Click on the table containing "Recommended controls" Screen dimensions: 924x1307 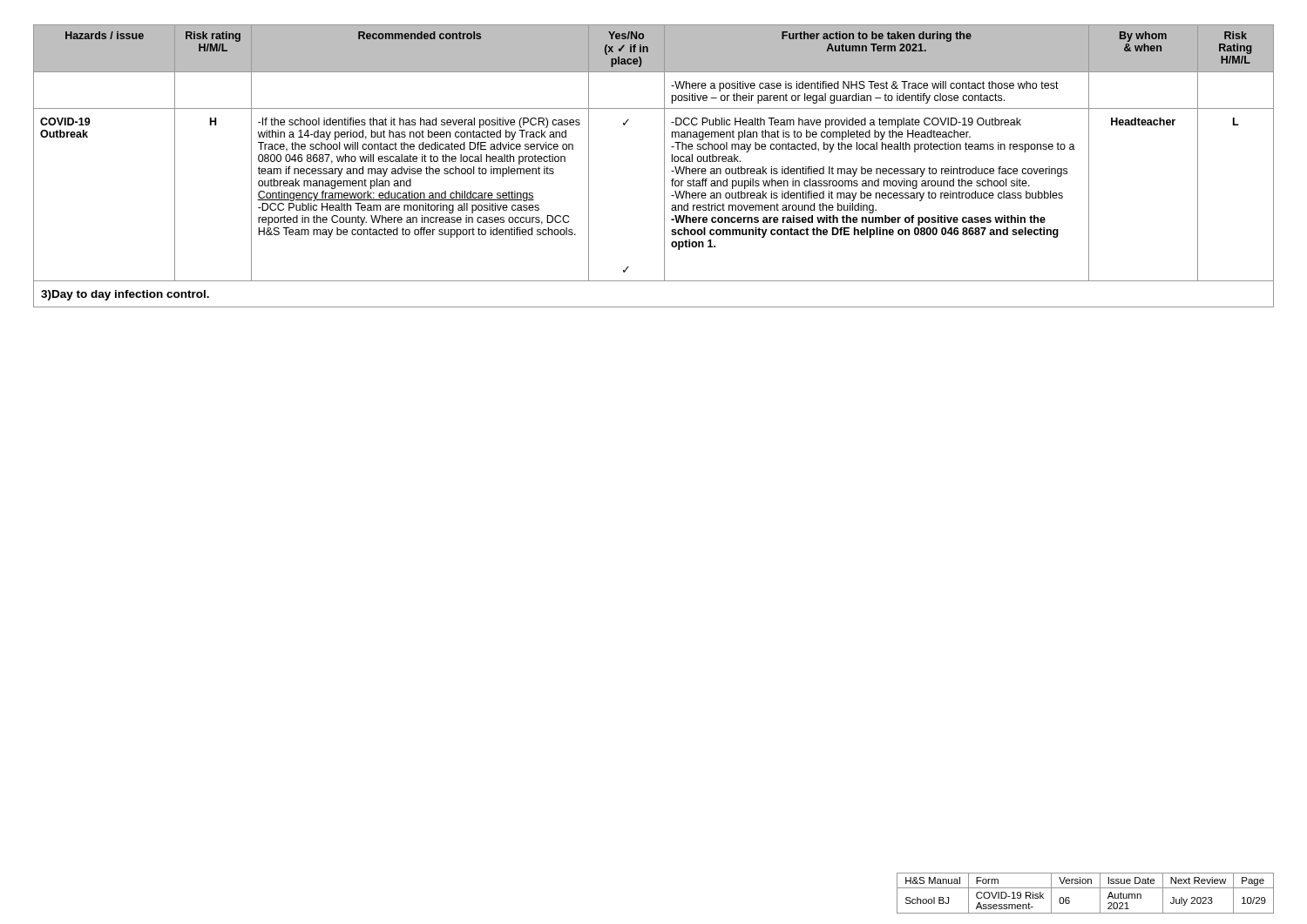pyautogui.click(x=654, y=166)
